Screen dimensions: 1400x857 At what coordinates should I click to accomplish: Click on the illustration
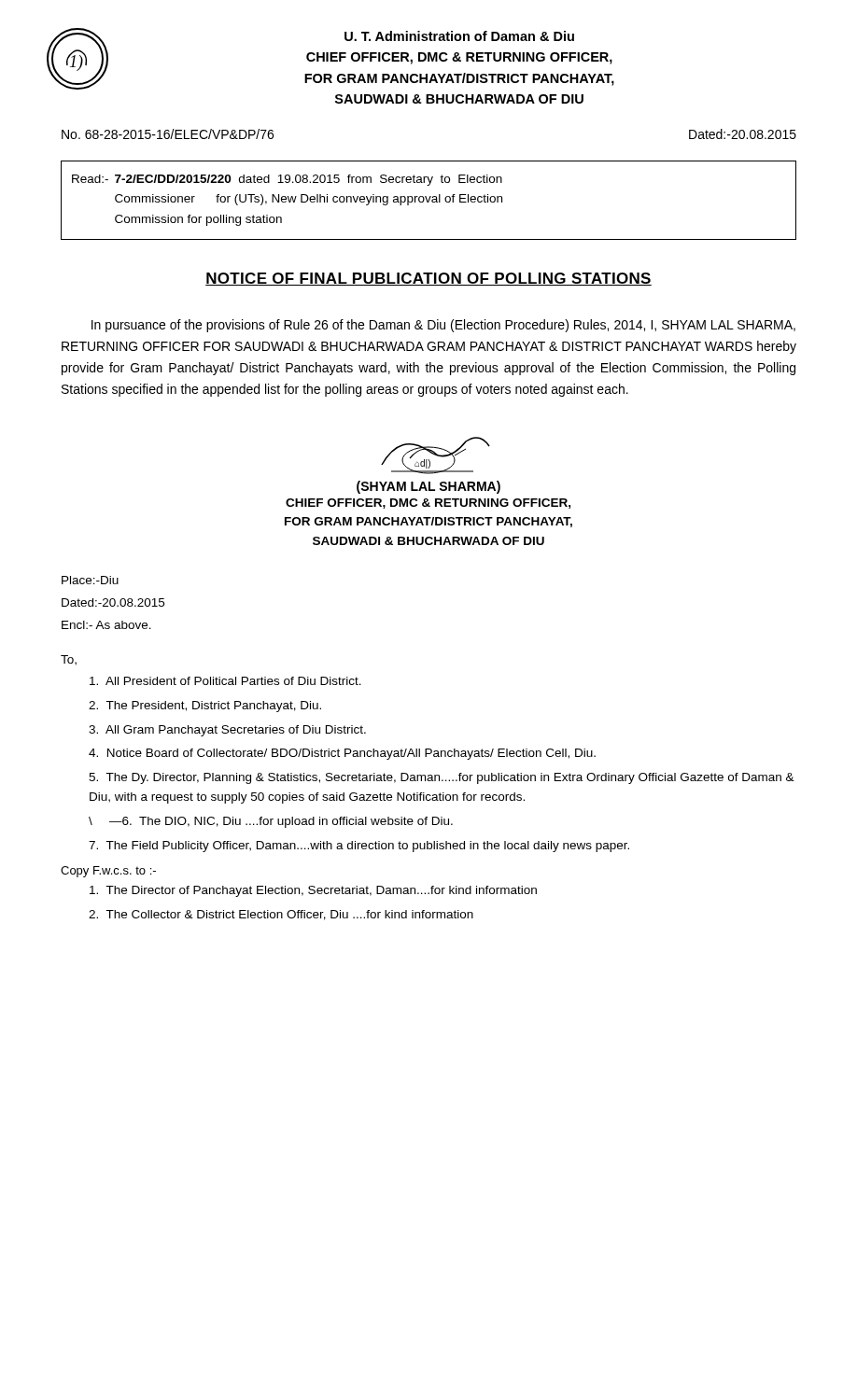tap(428, 487)
